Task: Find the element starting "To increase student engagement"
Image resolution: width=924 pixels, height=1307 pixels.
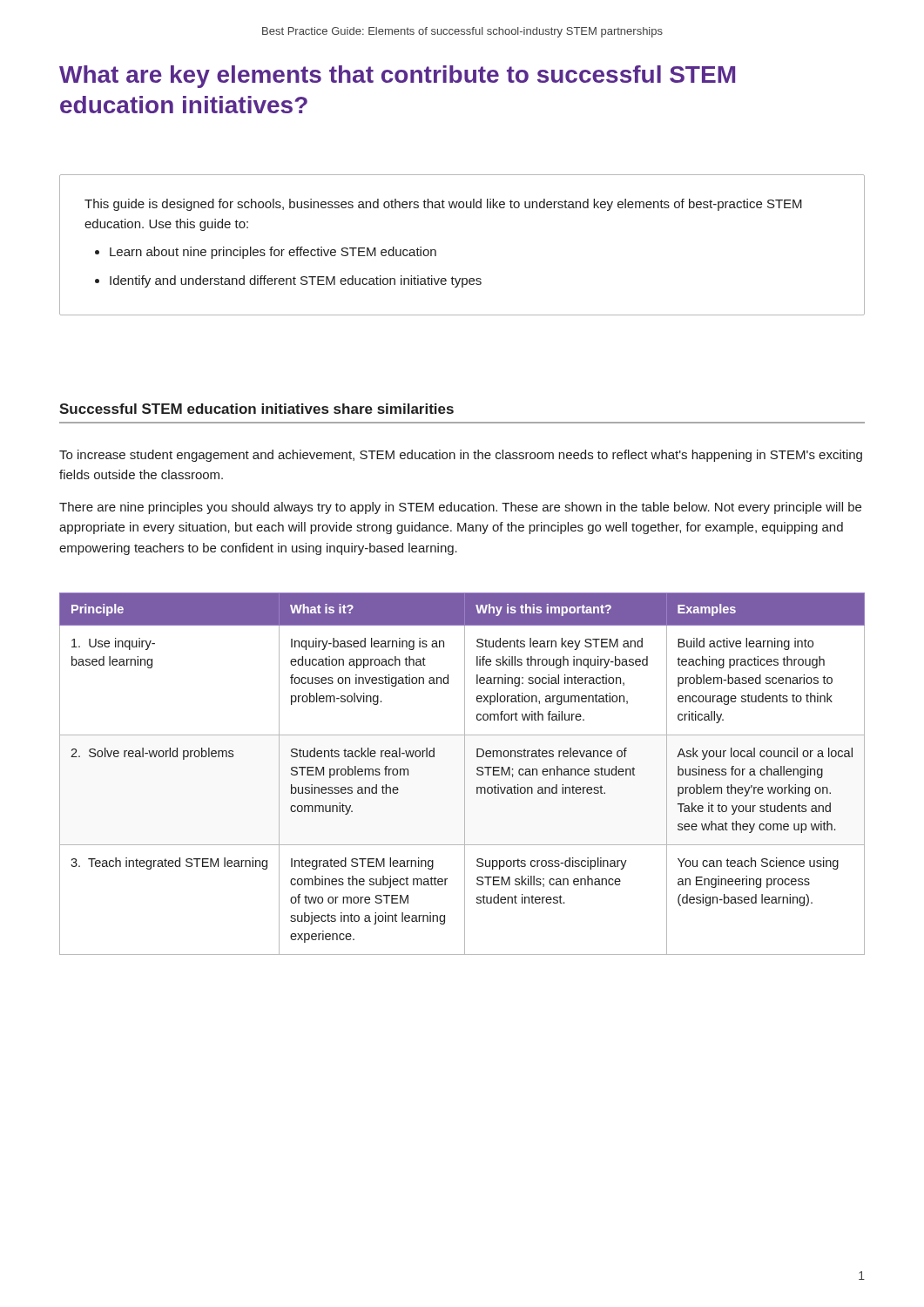Action: (461, 465)
